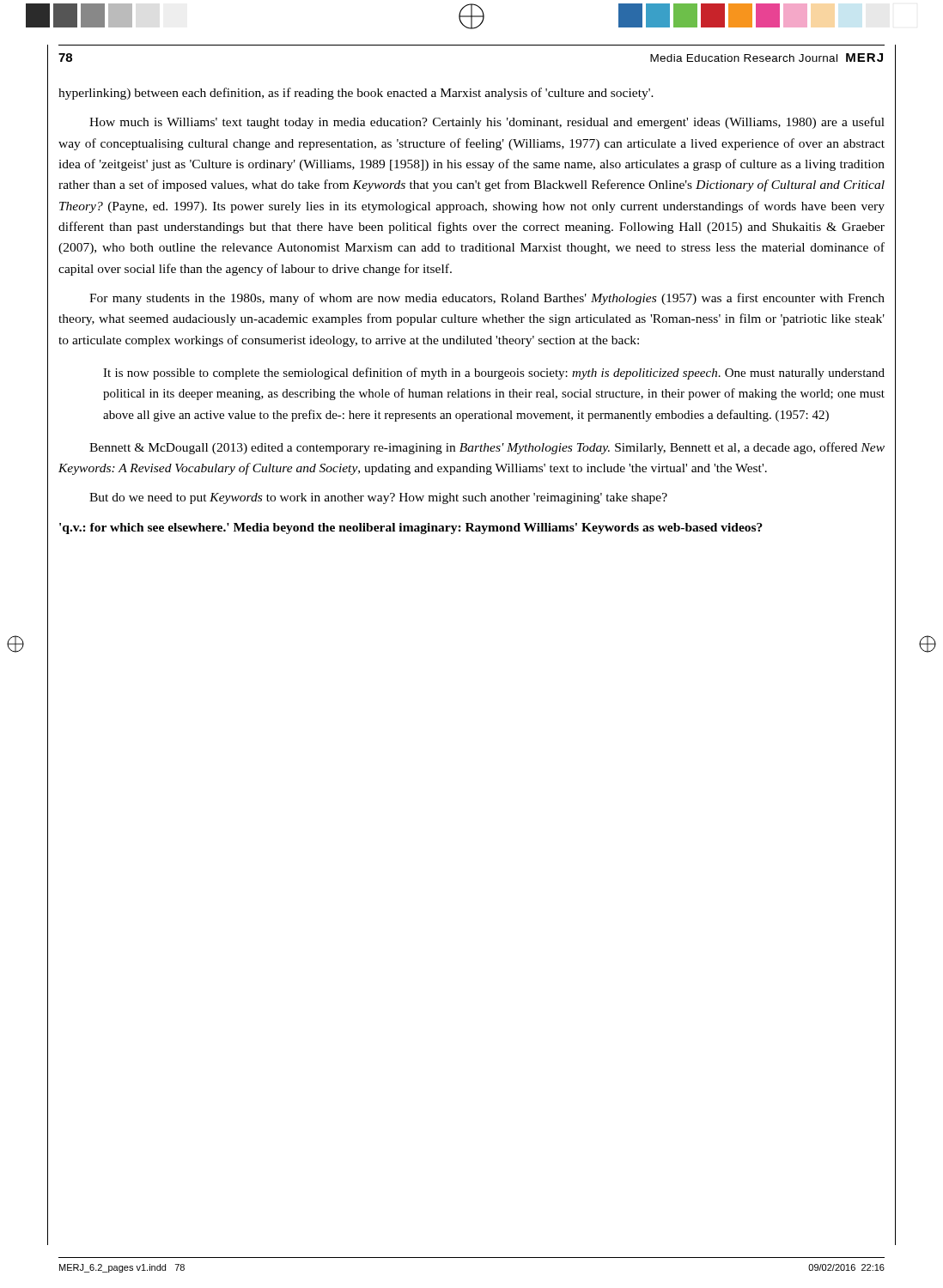This screenshot has height=1288, width=943.
Task: Find the text block that says "It is now possible to complete"
Action: coord(494,393)
